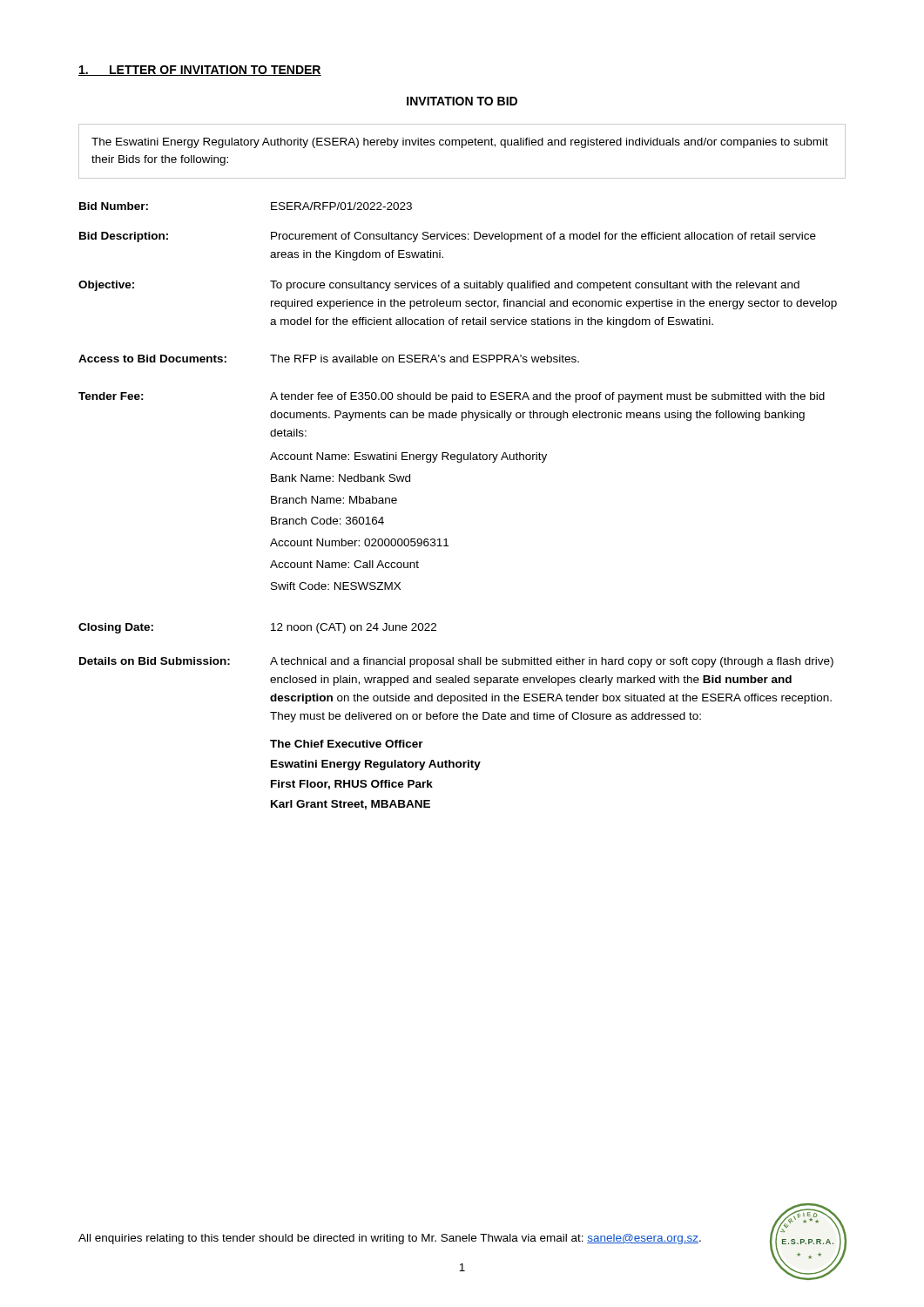Find the block on this page that starts "All enquiries relating to"
924x1307 pixels.
pyautogui.click(x=390, y=1238)
